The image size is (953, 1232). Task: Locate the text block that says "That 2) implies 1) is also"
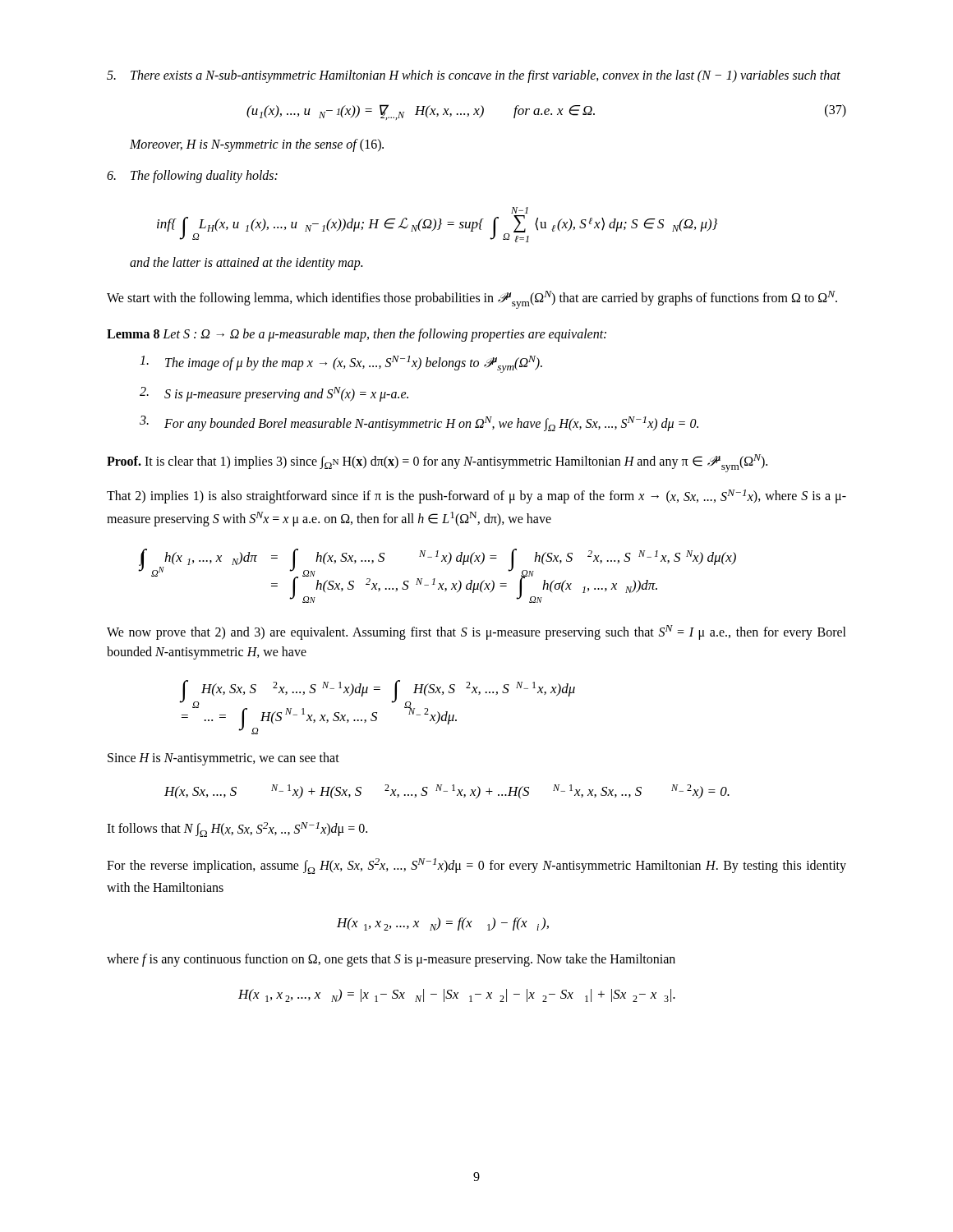(476, 506)
